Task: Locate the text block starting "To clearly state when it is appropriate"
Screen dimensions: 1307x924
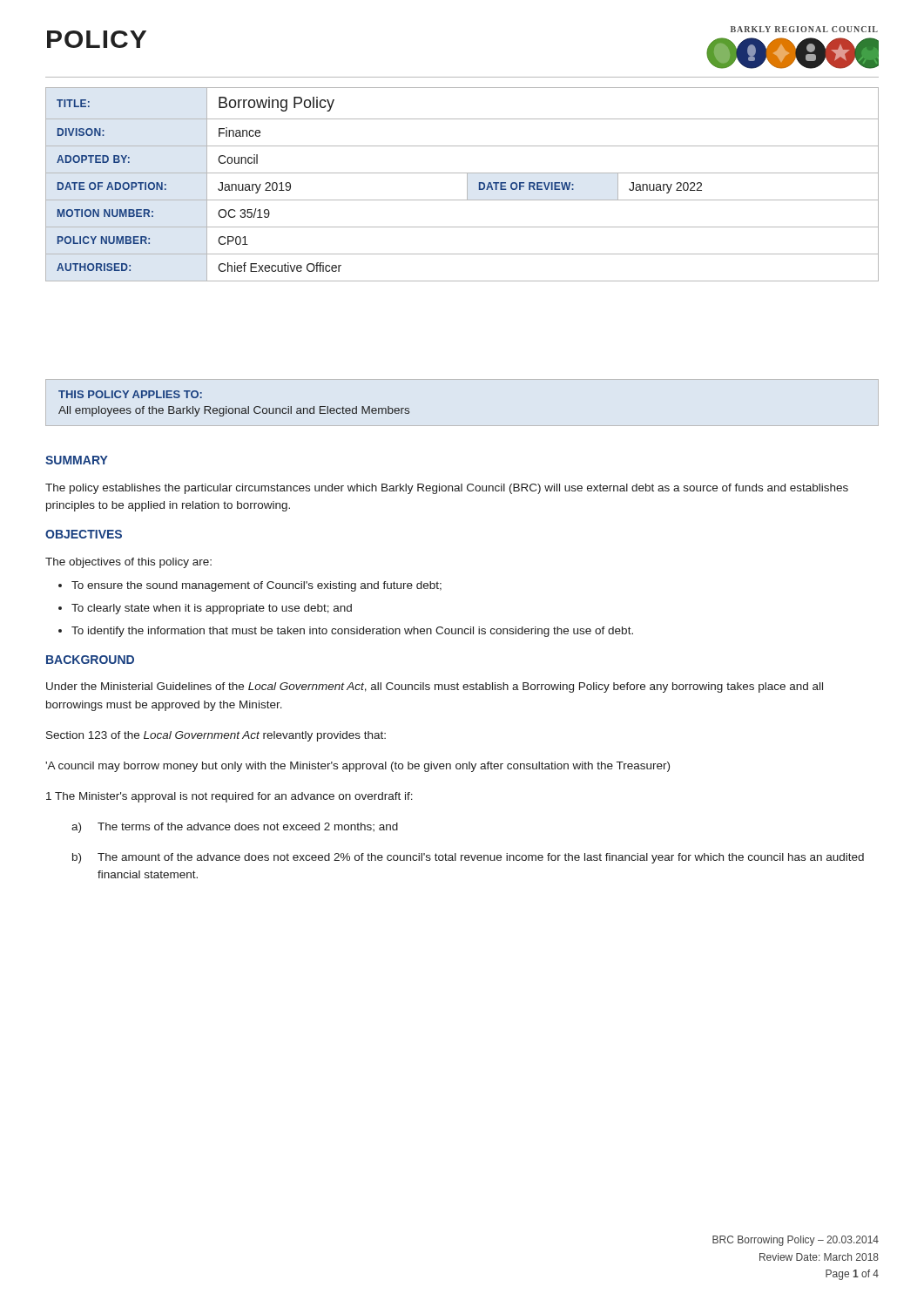Action: (x=212, y=607)
